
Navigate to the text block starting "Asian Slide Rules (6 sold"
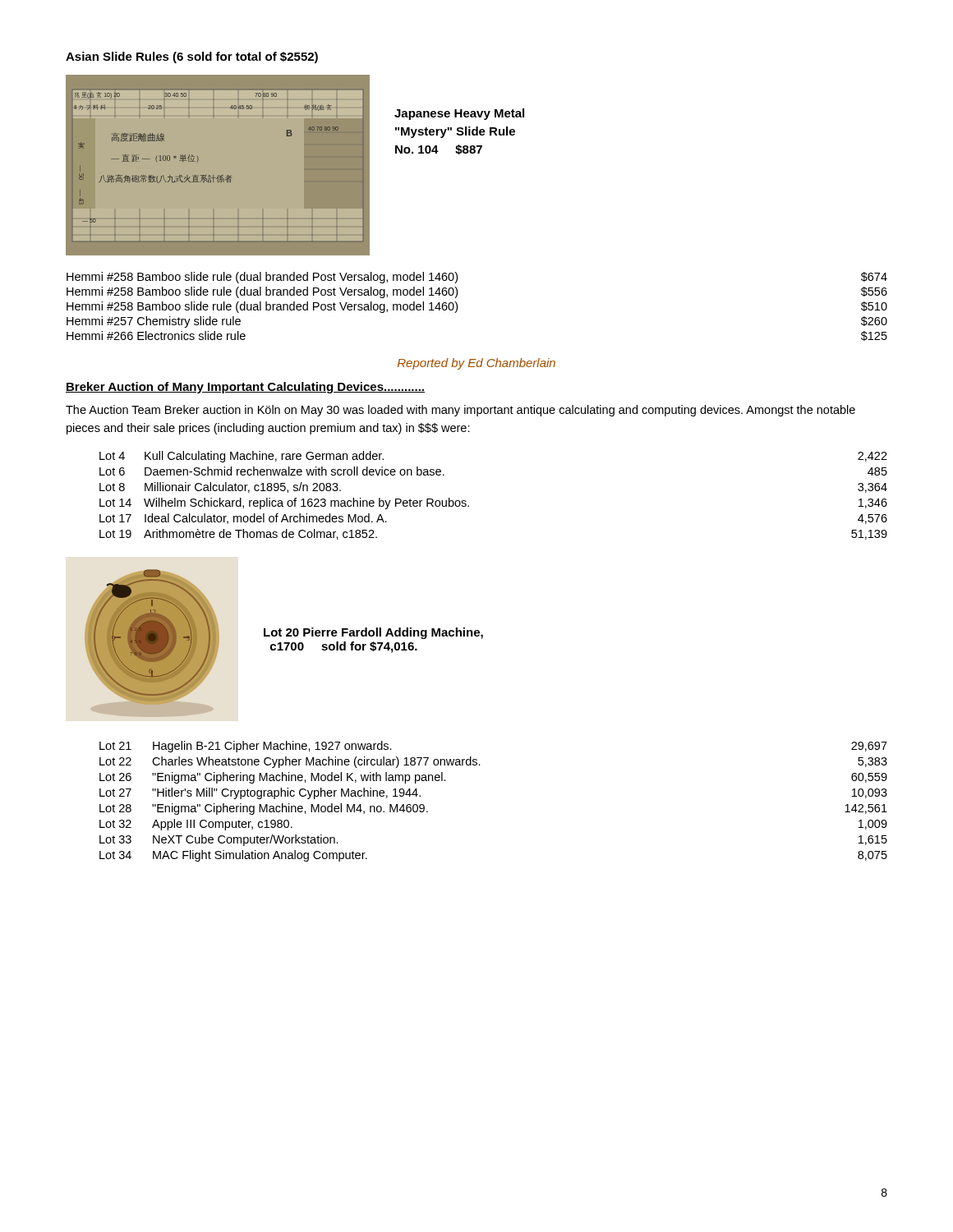tap(192, 56)
